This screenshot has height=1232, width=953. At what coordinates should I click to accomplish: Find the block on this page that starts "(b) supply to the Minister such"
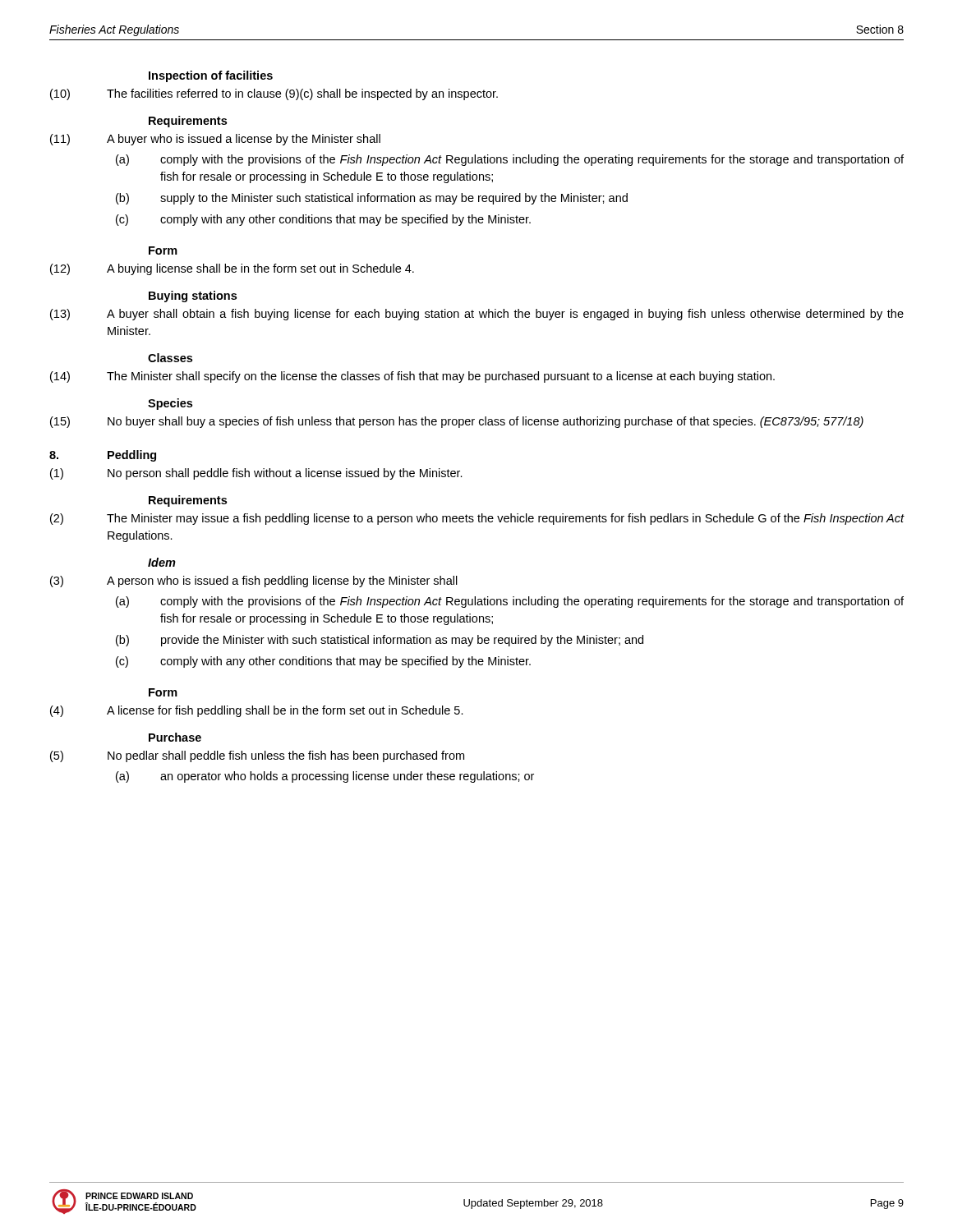click(505, 198)
